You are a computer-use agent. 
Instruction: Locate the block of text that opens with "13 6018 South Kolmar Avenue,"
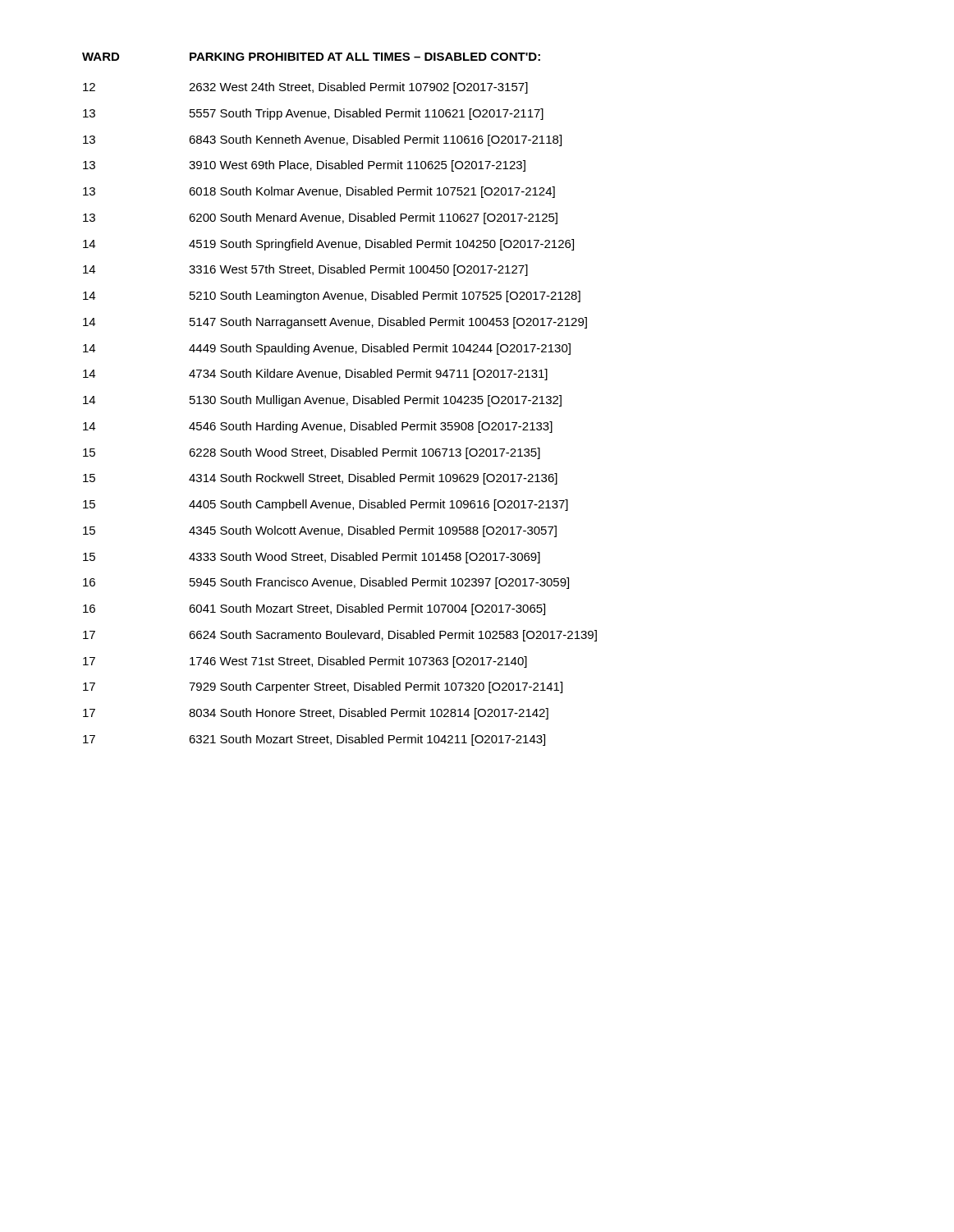coord(485,191)
